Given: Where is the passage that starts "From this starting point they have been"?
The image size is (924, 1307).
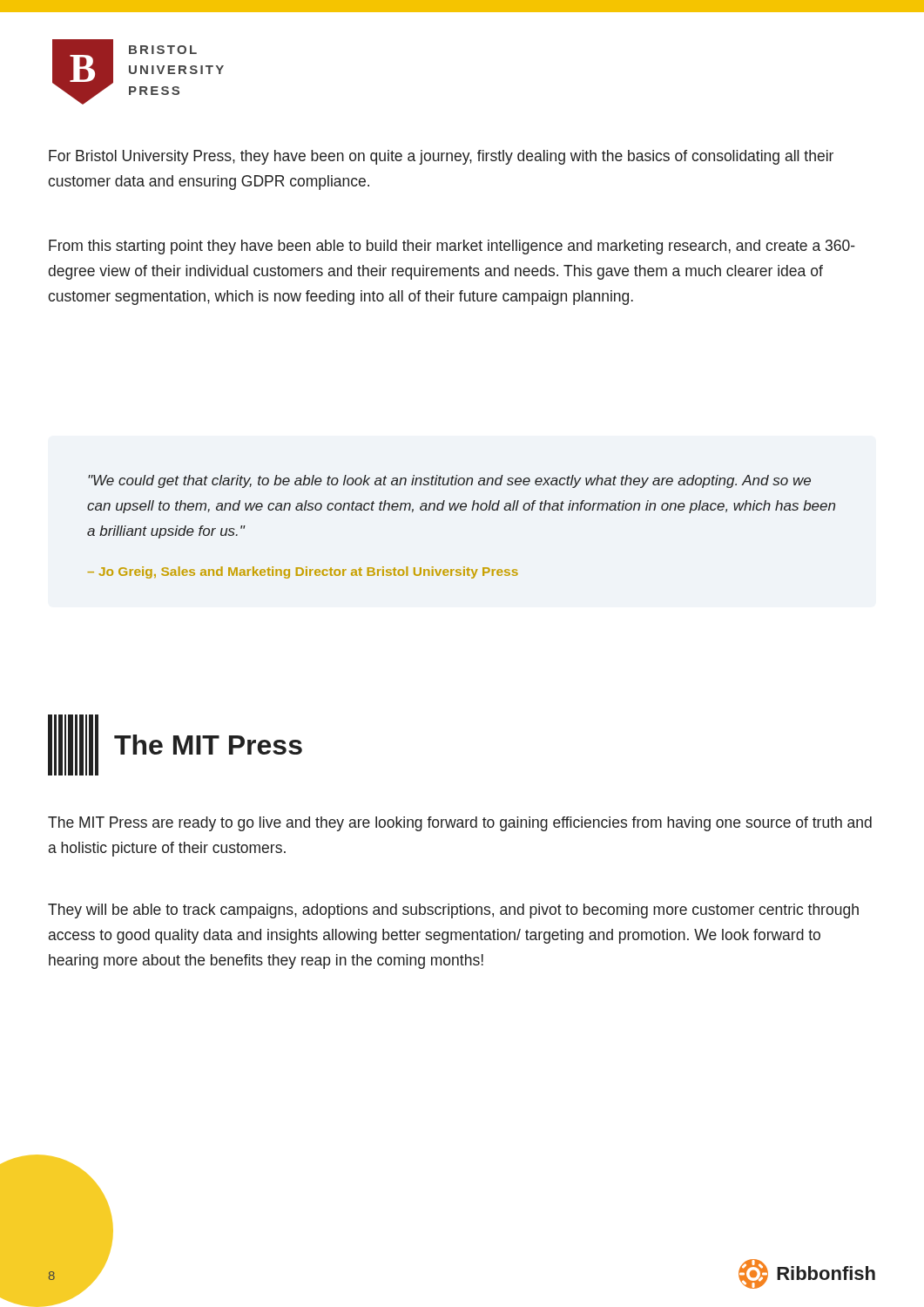Looking at the screenshot, I should [452, 271].
